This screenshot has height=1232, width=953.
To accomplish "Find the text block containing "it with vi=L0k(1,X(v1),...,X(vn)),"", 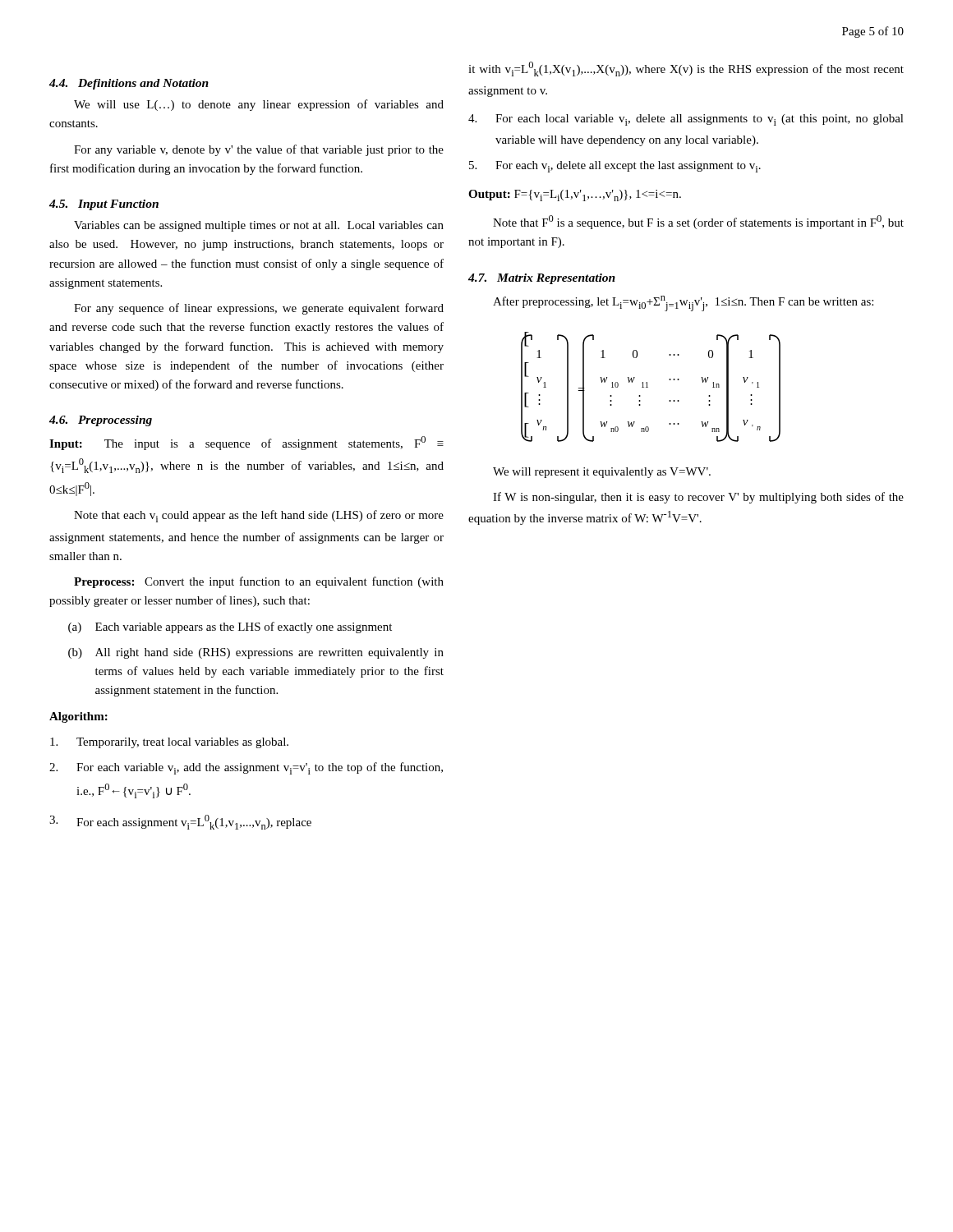I will (x=686, y=78).
